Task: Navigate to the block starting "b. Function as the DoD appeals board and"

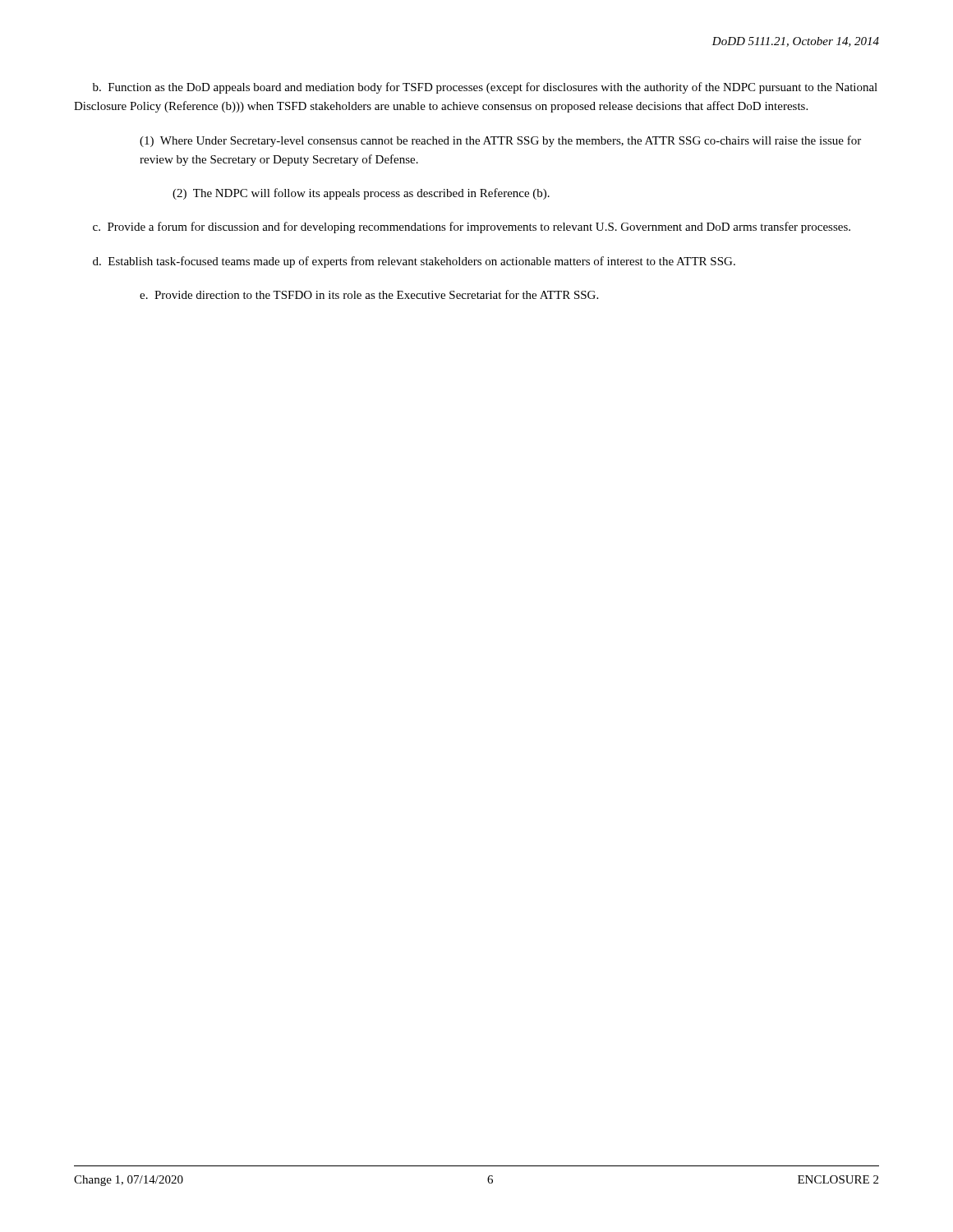Action: click(x=476, y=97)
